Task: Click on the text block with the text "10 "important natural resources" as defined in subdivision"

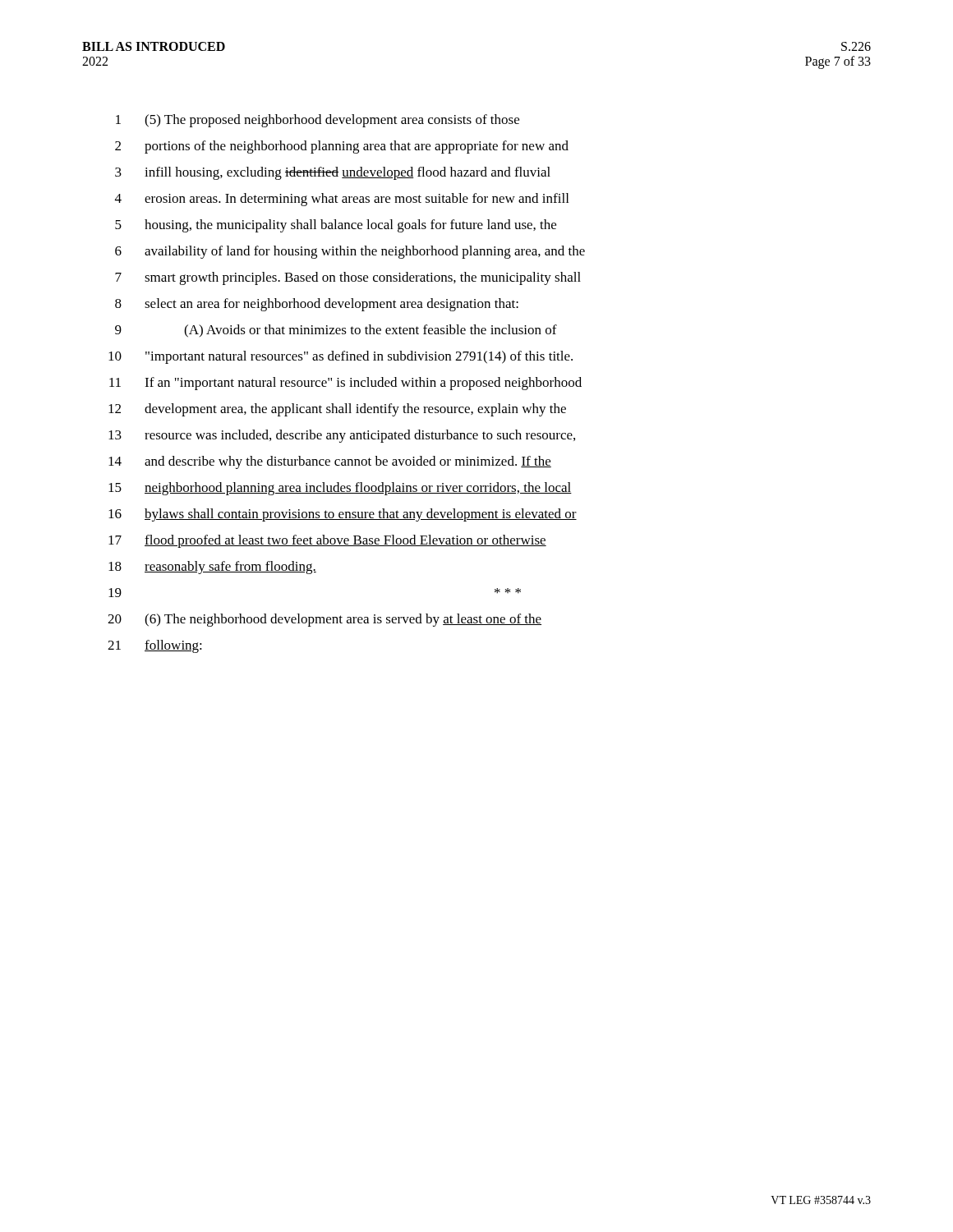Action: 476,356
